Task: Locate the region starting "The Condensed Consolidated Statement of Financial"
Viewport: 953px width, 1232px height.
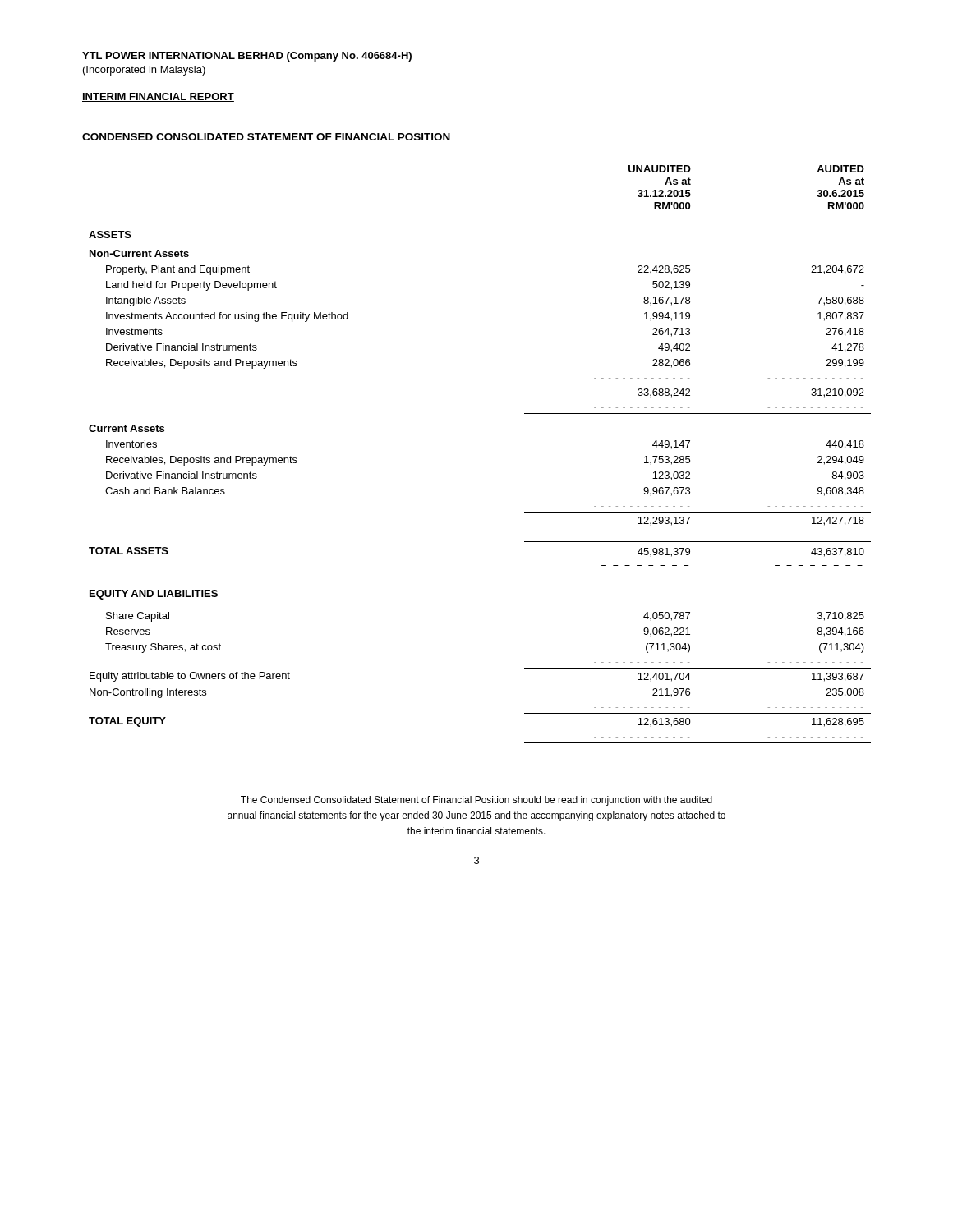Action: click(x=476, y=815)
